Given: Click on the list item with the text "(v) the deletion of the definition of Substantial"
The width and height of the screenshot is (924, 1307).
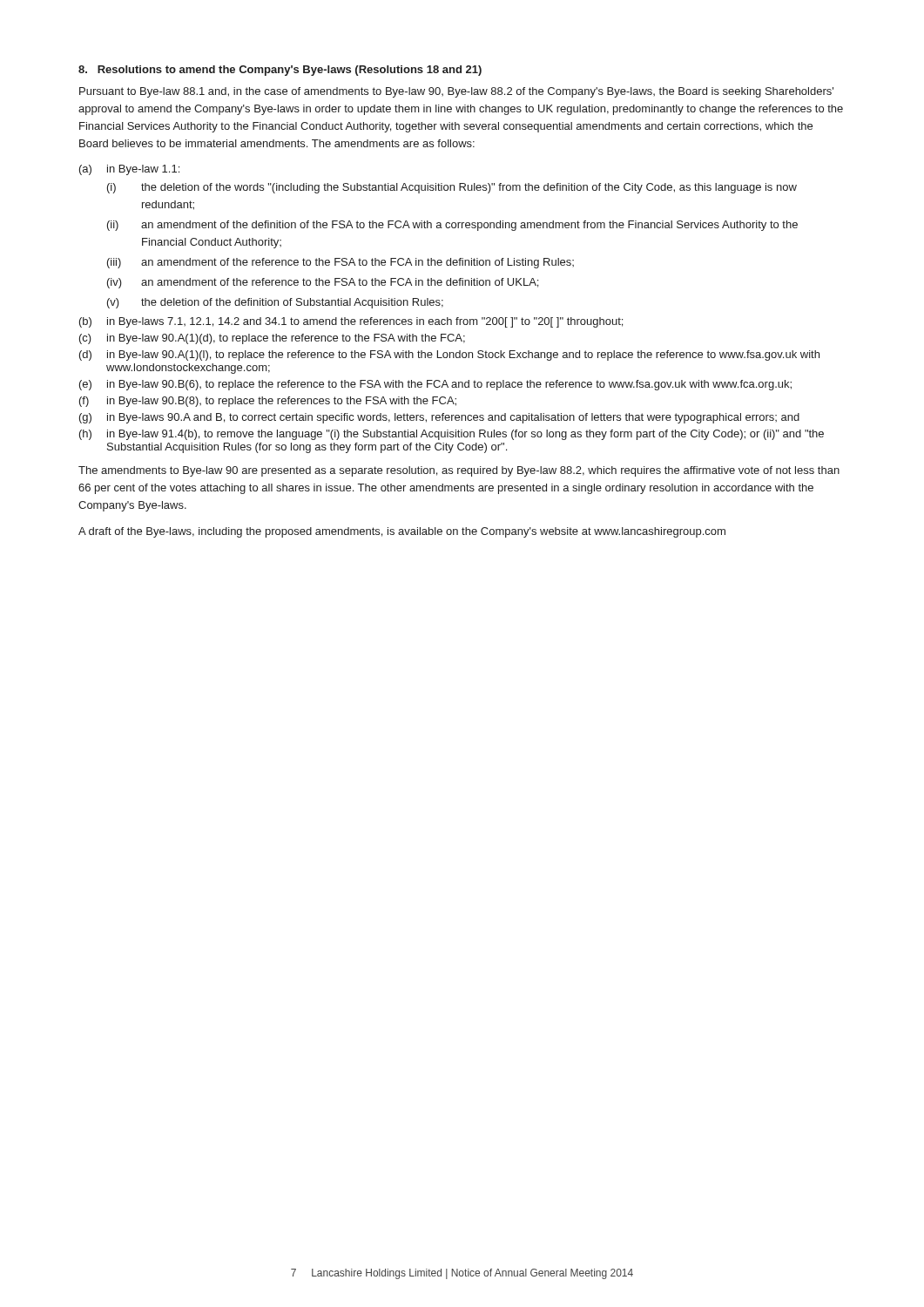Looking at the screenshot, I should tap(275, 303).
